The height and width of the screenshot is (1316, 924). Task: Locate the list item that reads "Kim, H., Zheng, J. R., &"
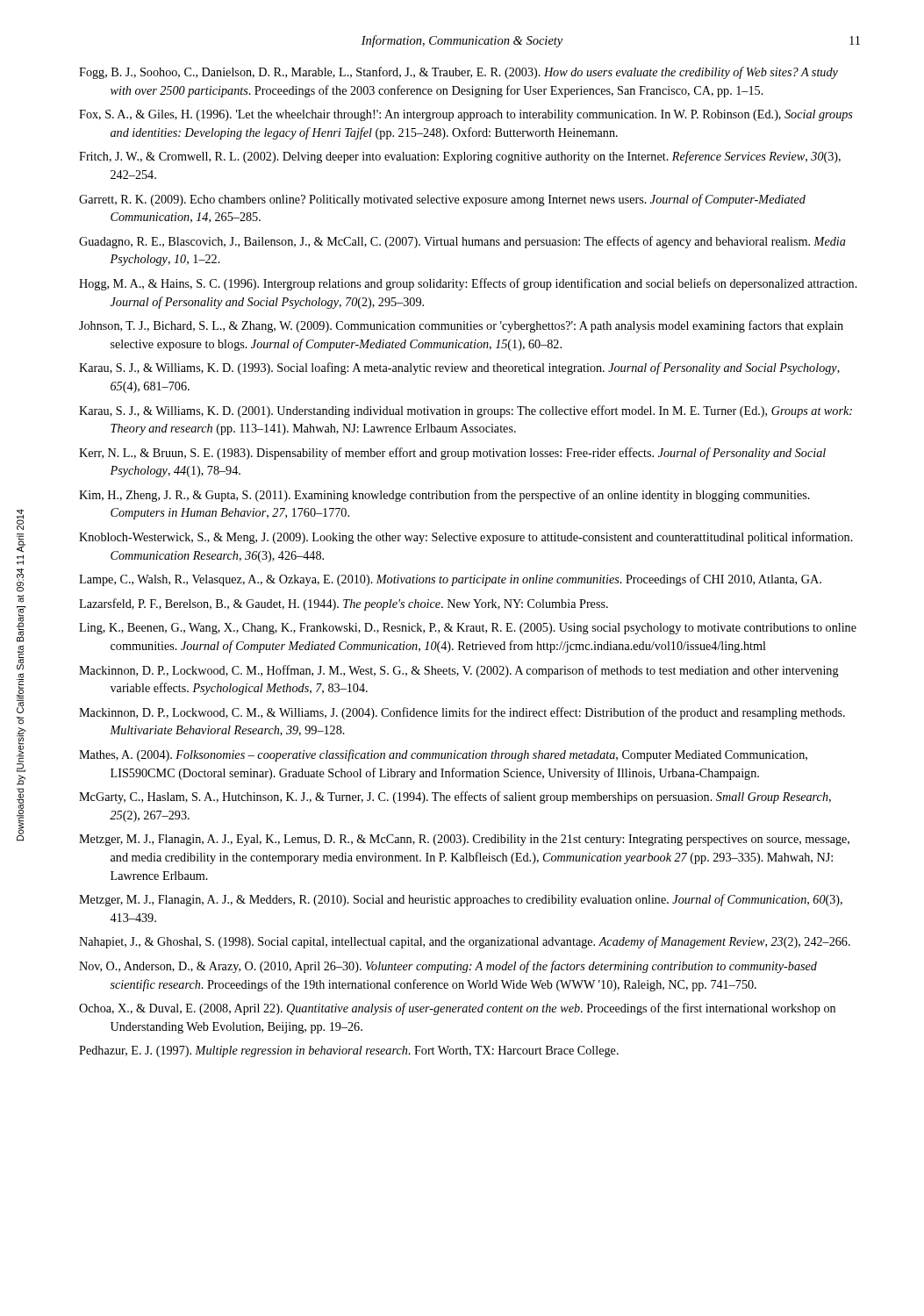(445, 504)
